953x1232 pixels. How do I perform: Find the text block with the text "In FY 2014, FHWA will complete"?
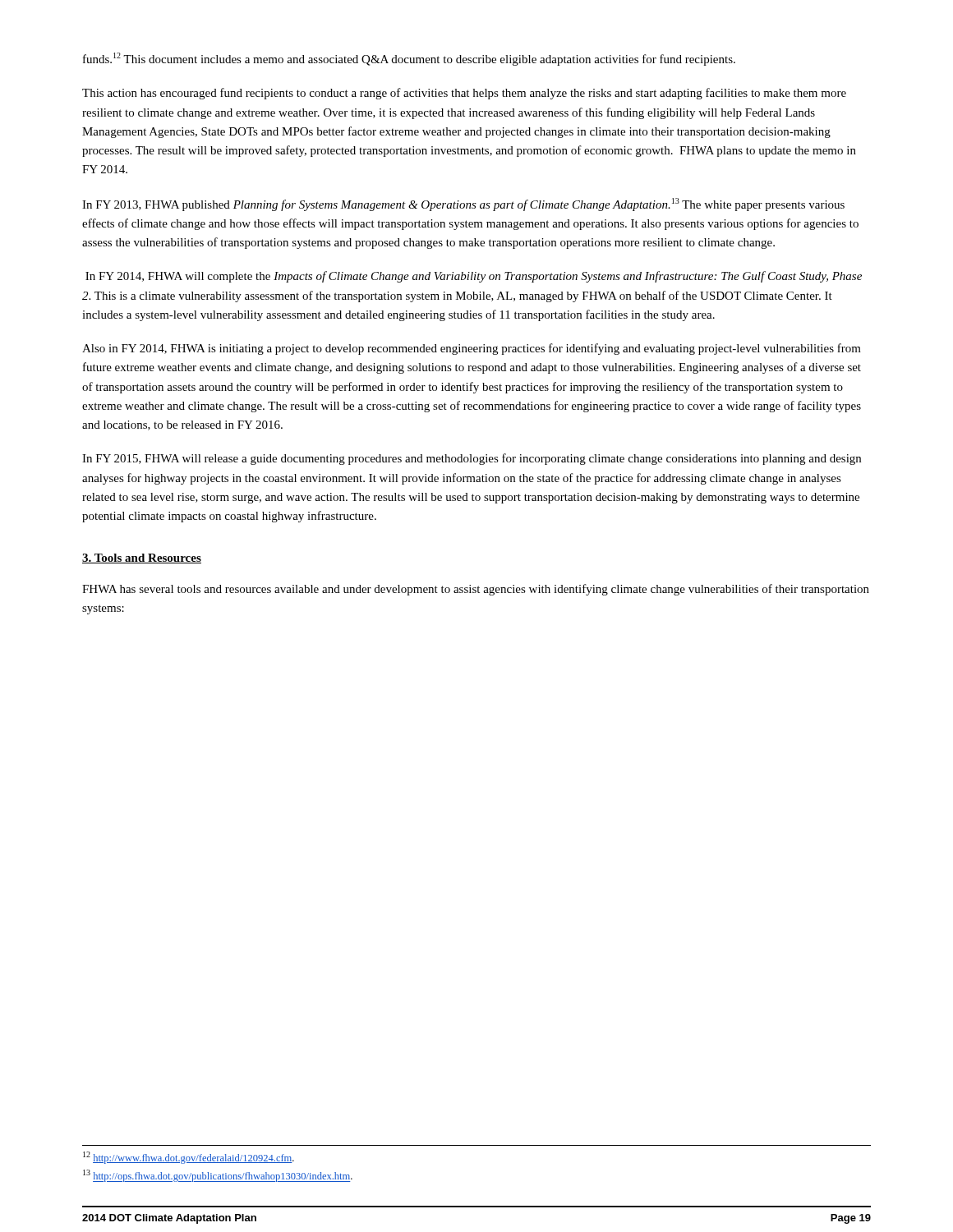[472, 295]
